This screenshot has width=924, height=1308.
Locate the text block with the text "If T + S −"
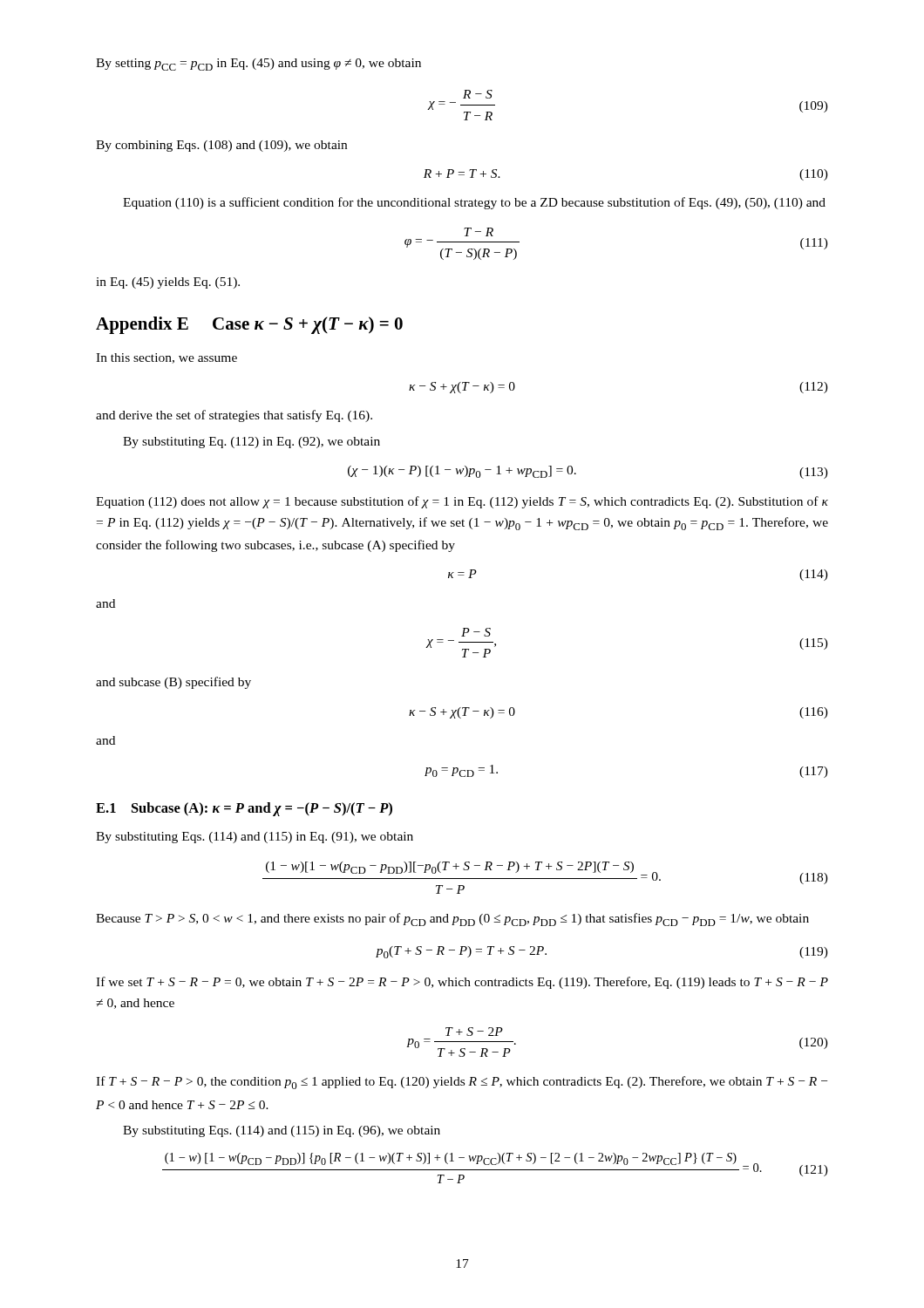(x=462, y=1083)
